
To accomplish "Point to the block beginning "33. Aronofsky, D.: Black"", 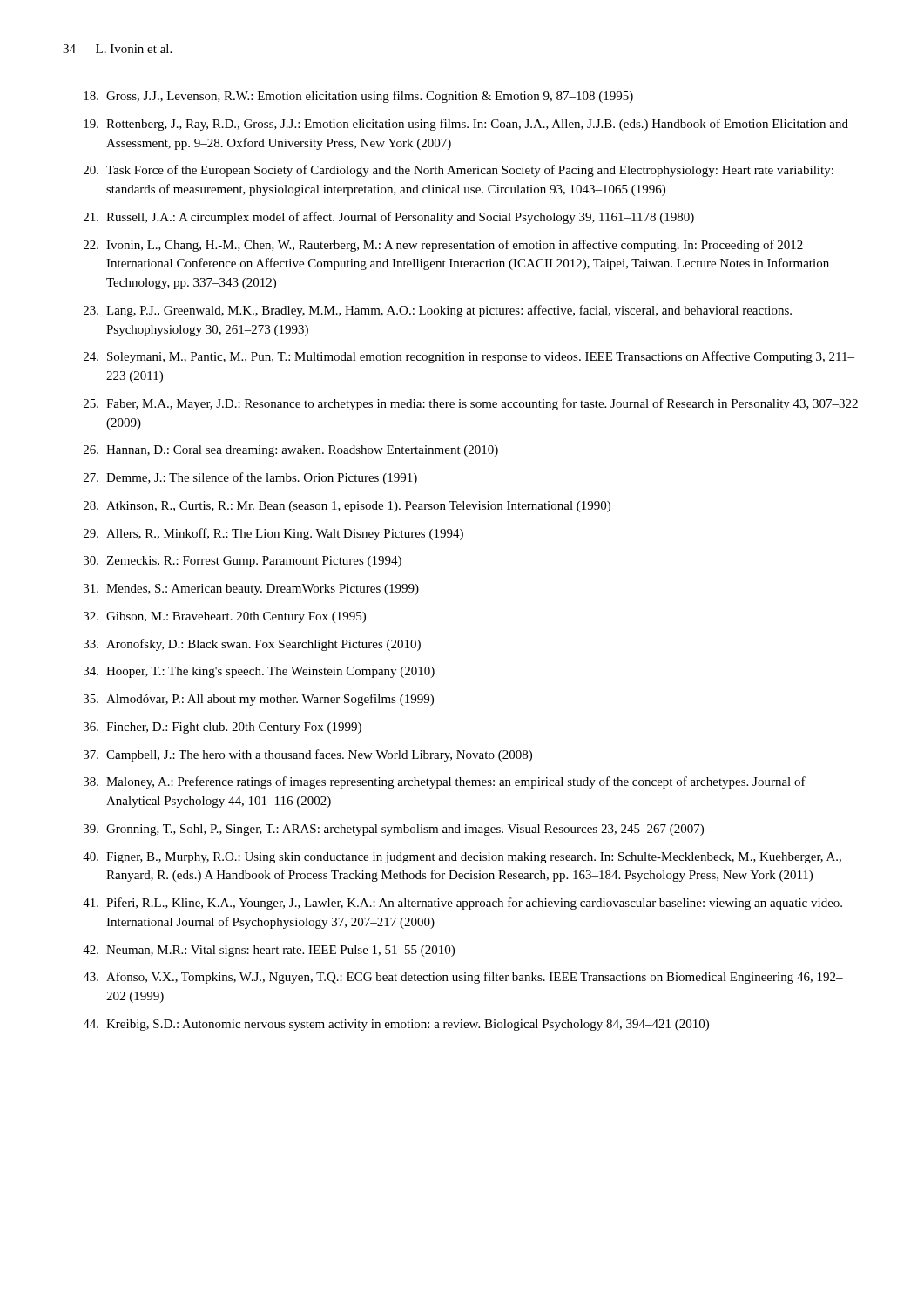I will (252, 645).
